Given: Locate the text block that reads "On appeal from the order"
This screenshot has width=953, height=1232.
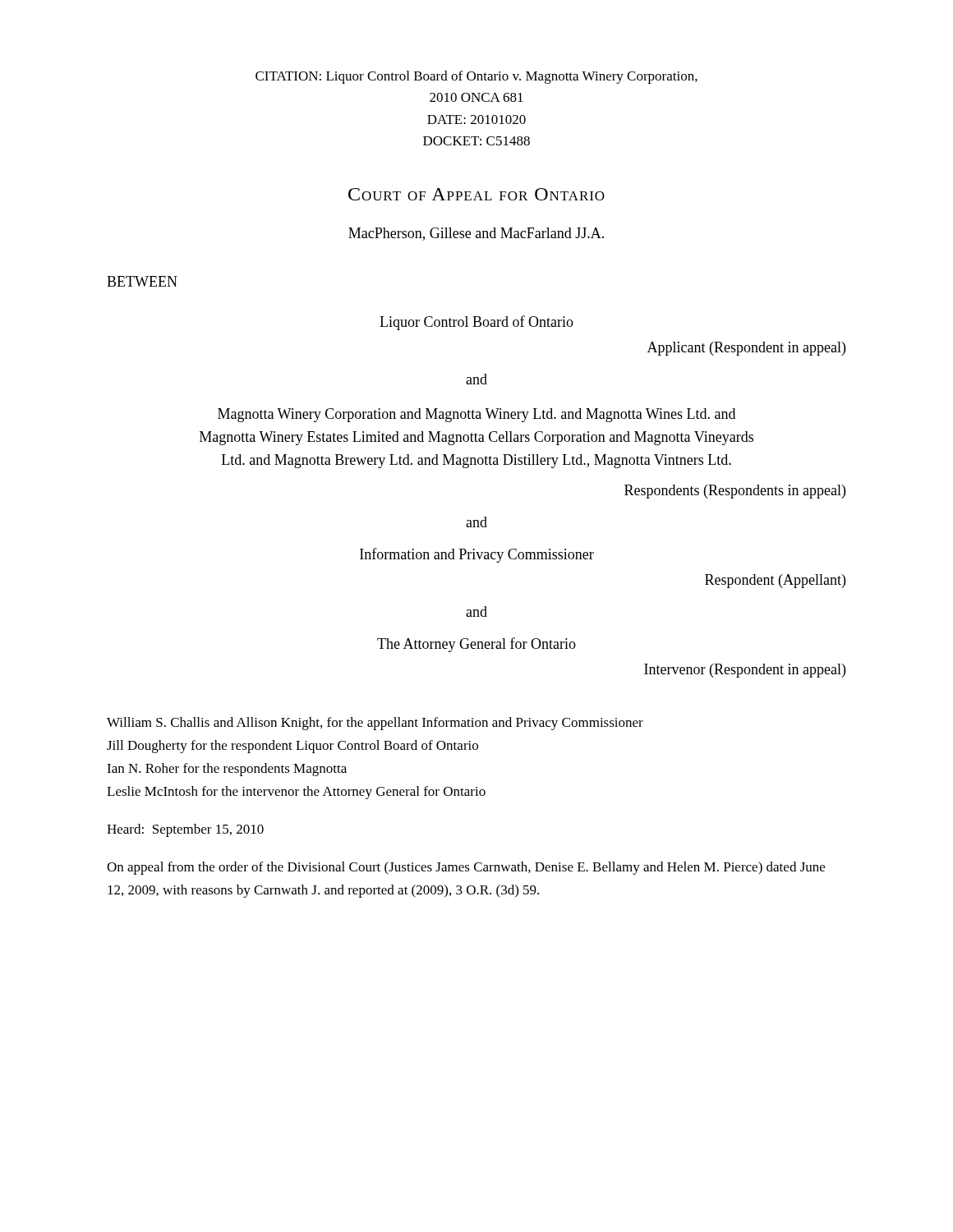Looking at the screenshot, I should point(466,879).
